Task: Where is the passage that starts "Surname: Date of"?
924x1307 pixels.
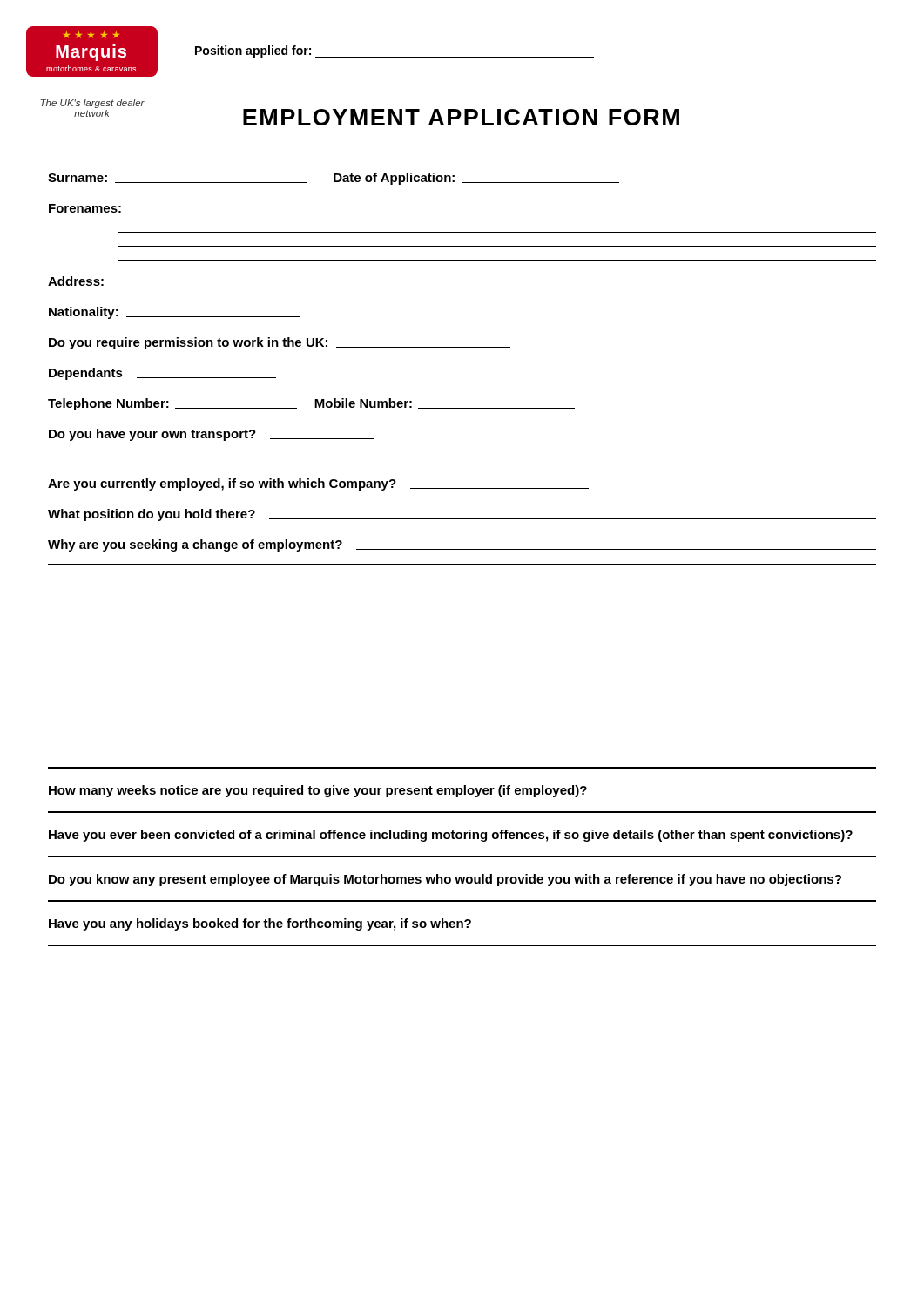Action: 334,177
